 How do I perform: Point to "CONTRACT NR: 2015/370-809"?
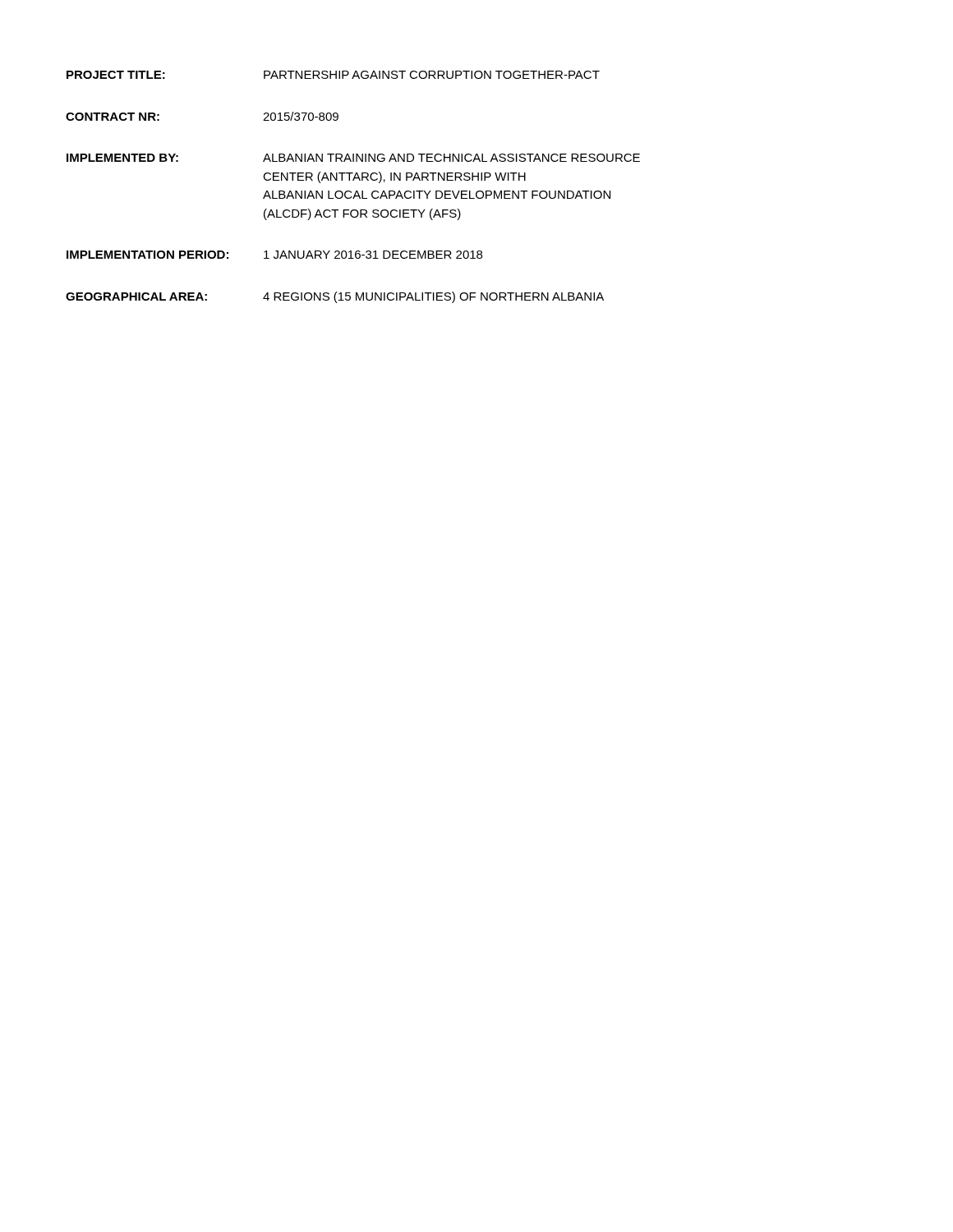115,116
